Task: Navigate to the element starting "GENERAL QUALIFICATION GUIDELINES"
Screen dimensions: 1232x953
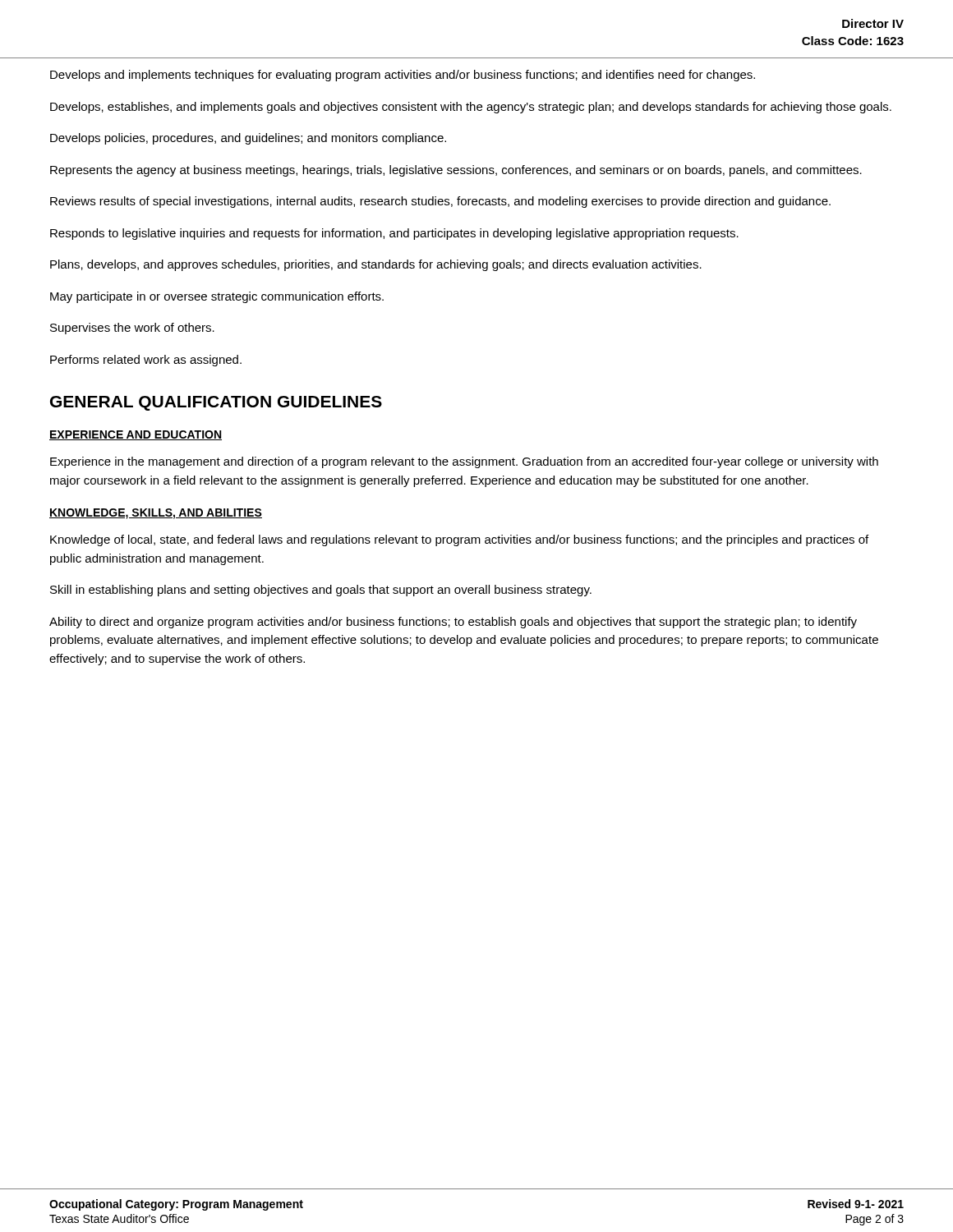Action: [216, 401]
